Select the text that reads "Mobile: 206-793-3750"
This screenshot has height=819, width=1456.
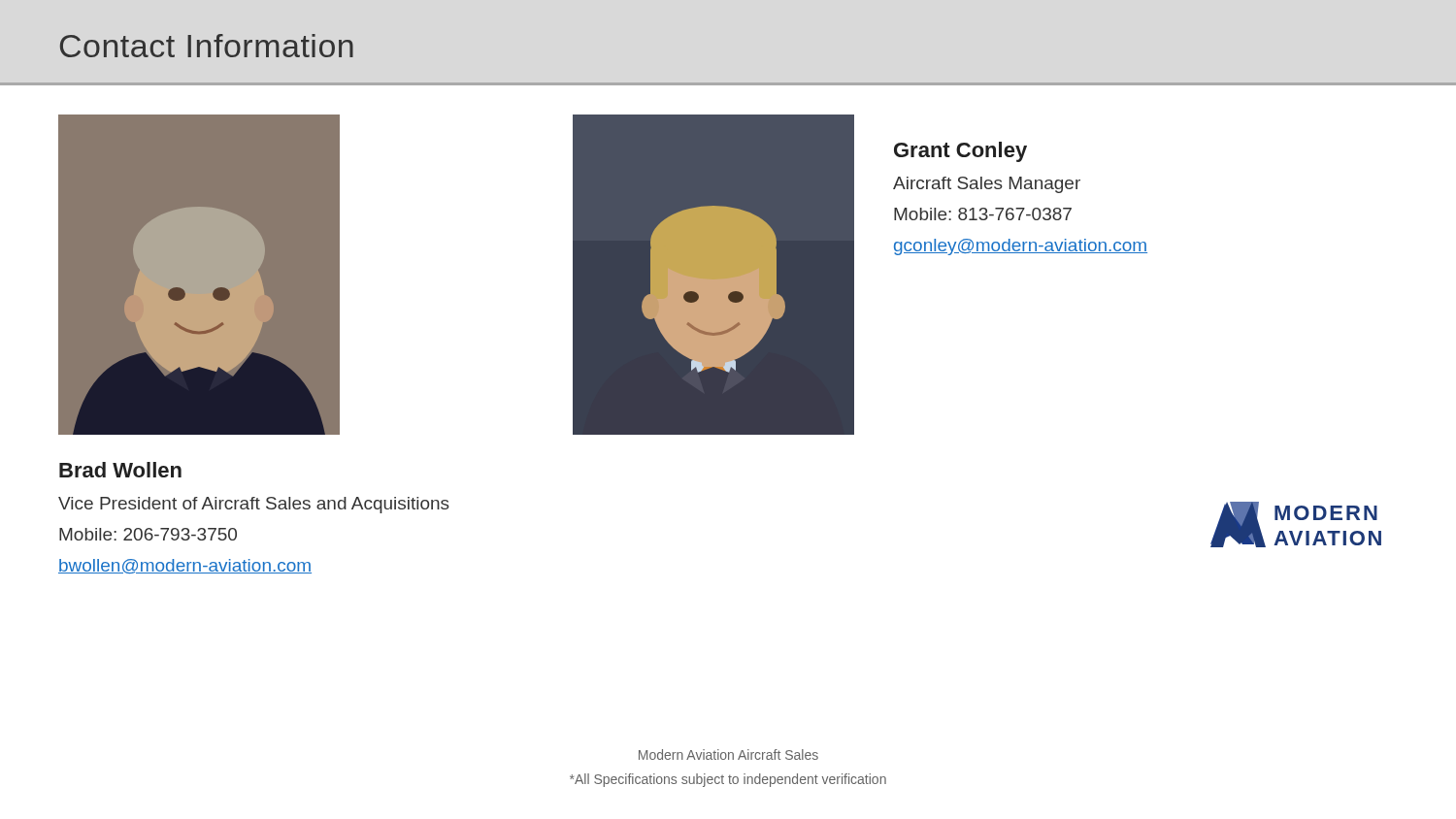[148, 534]
